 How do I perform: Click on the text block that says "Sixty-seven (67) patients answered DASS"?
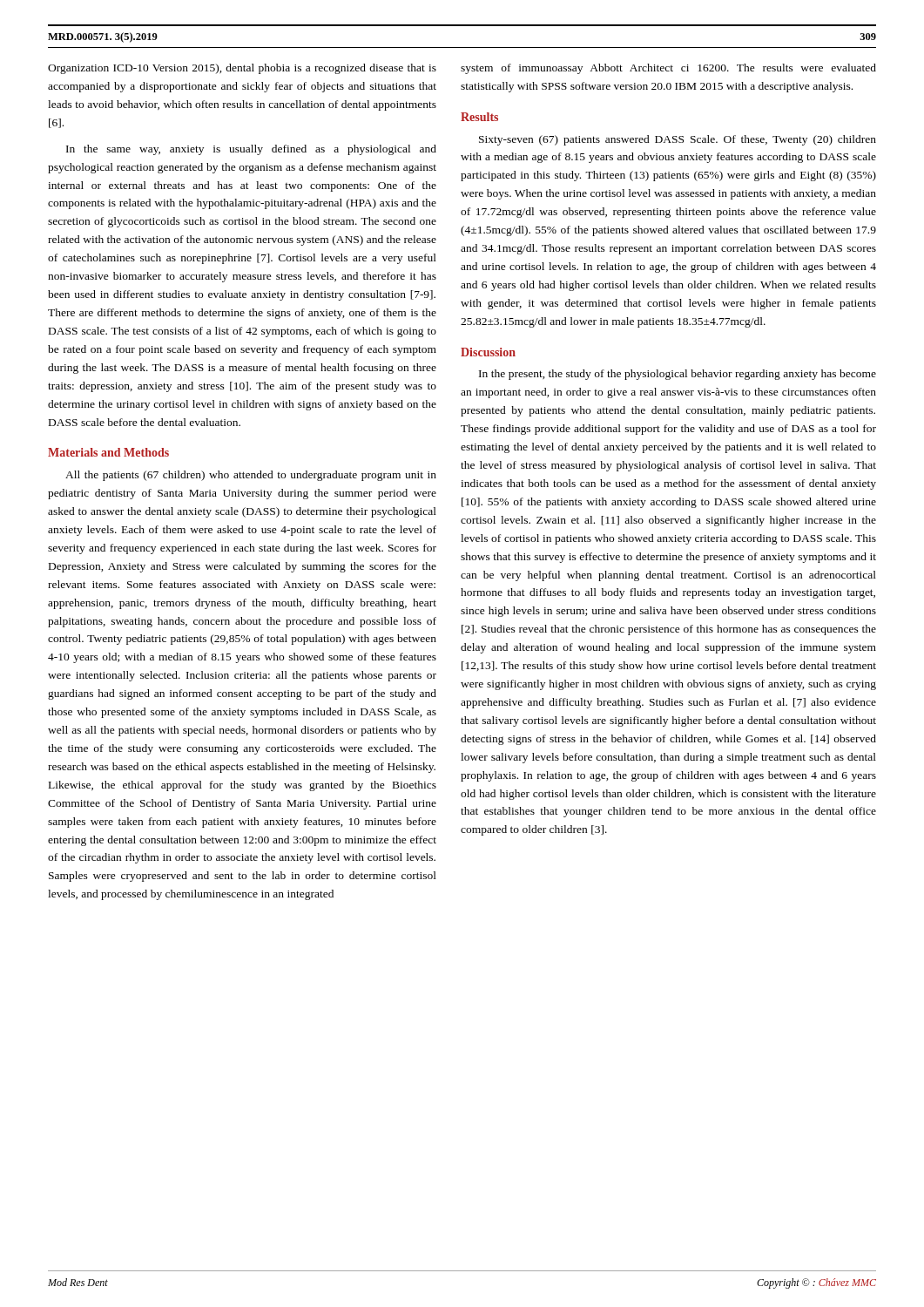point(668,231)
